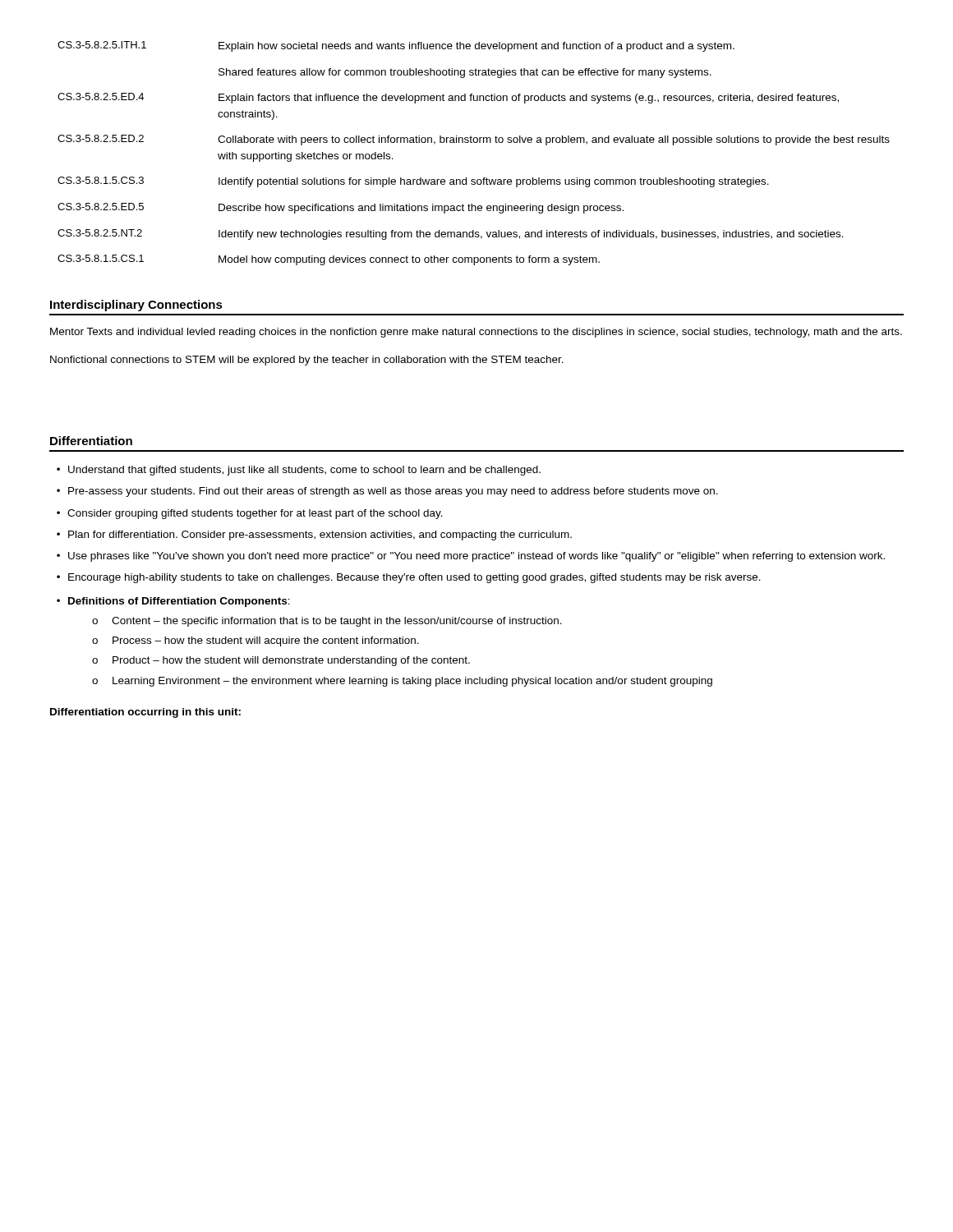
Task: Where is the passage that starts "• Plan for differentiation."?
Action: pyautogui.click(x=476, y=535)
